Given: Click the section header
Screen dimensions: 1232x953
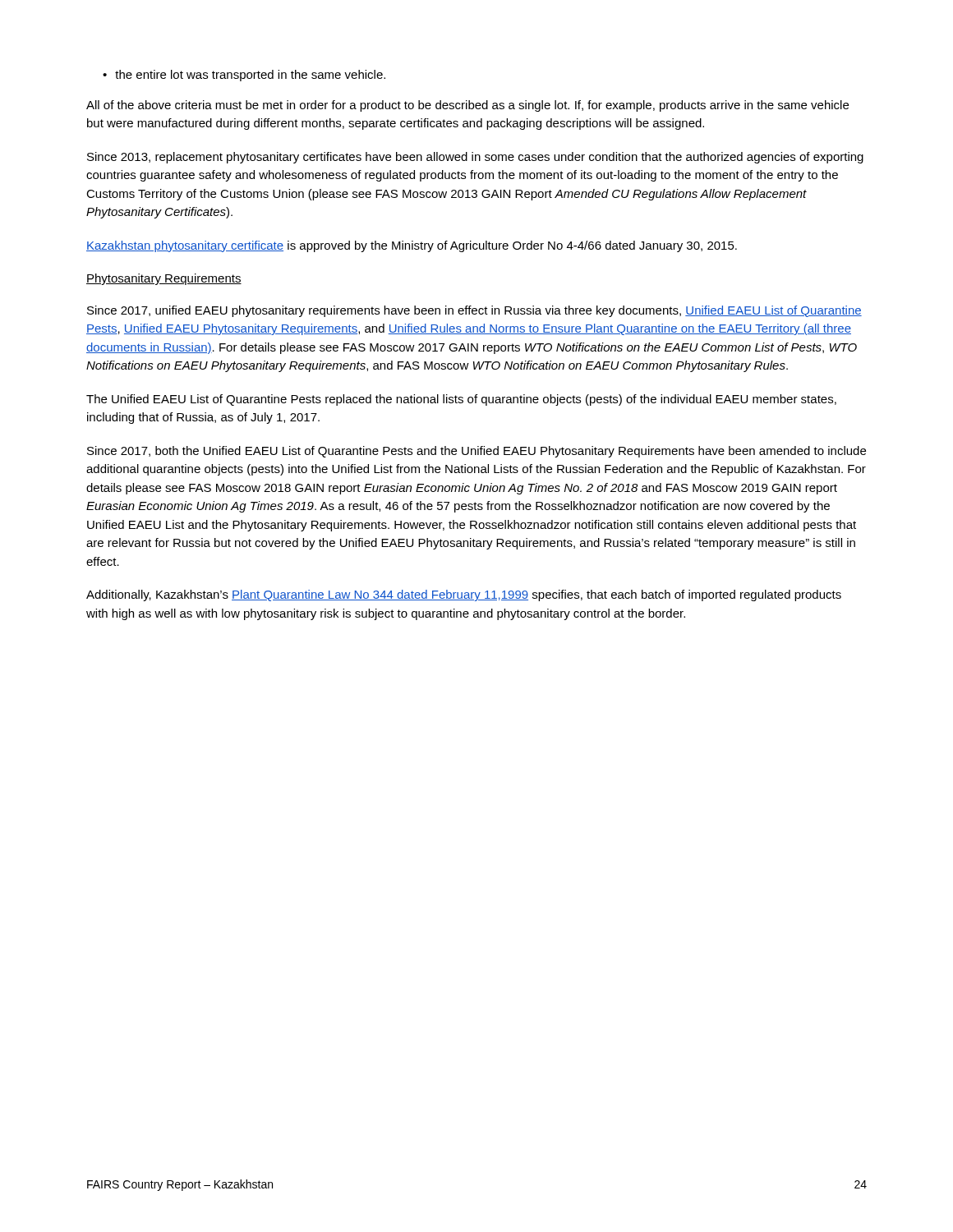Looking at the screenshot, I should click(x=476, y=279).
